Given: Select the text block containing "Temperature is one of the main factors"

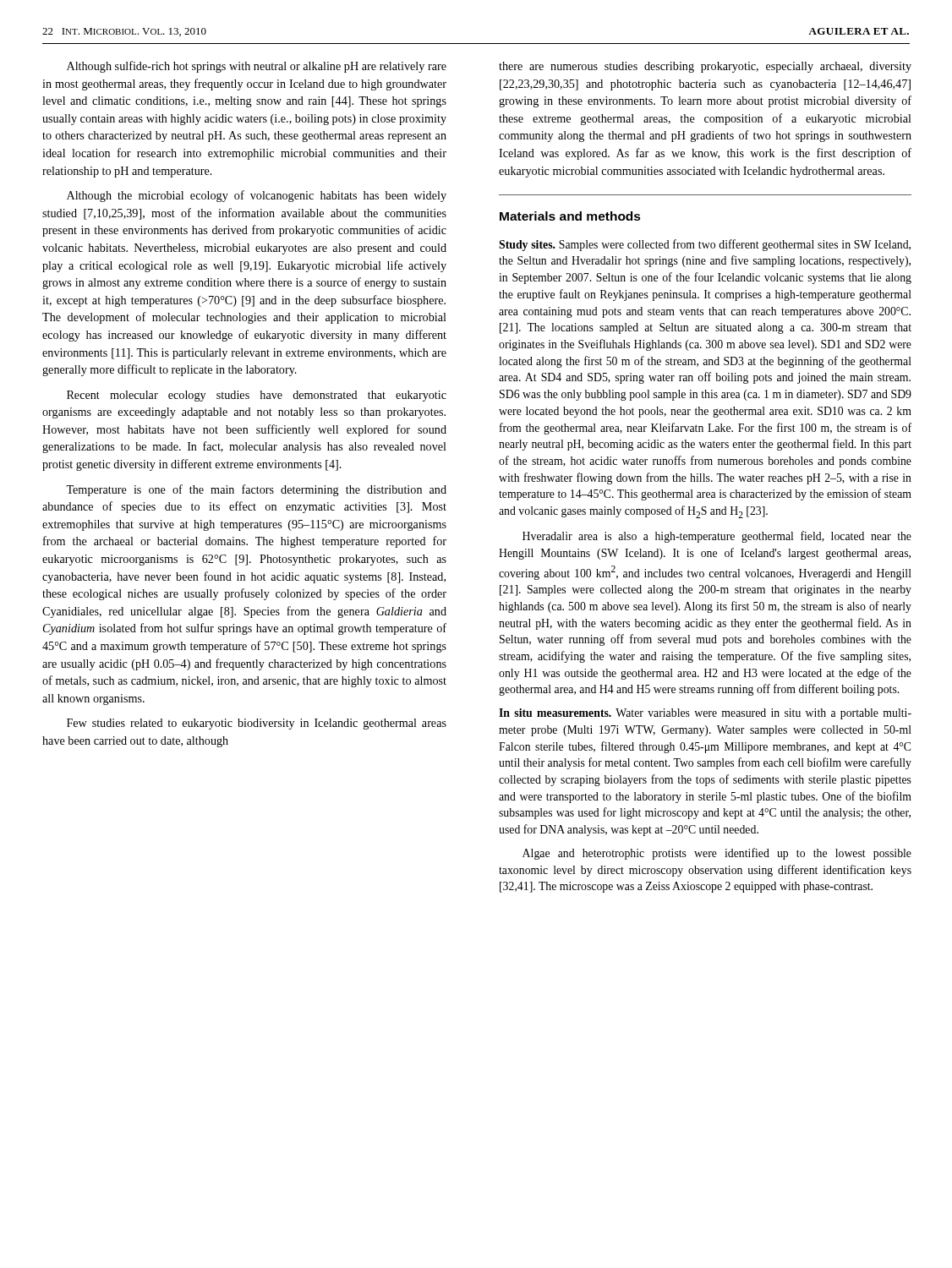Looking at the screenshot, I should [x=244, y=594].
